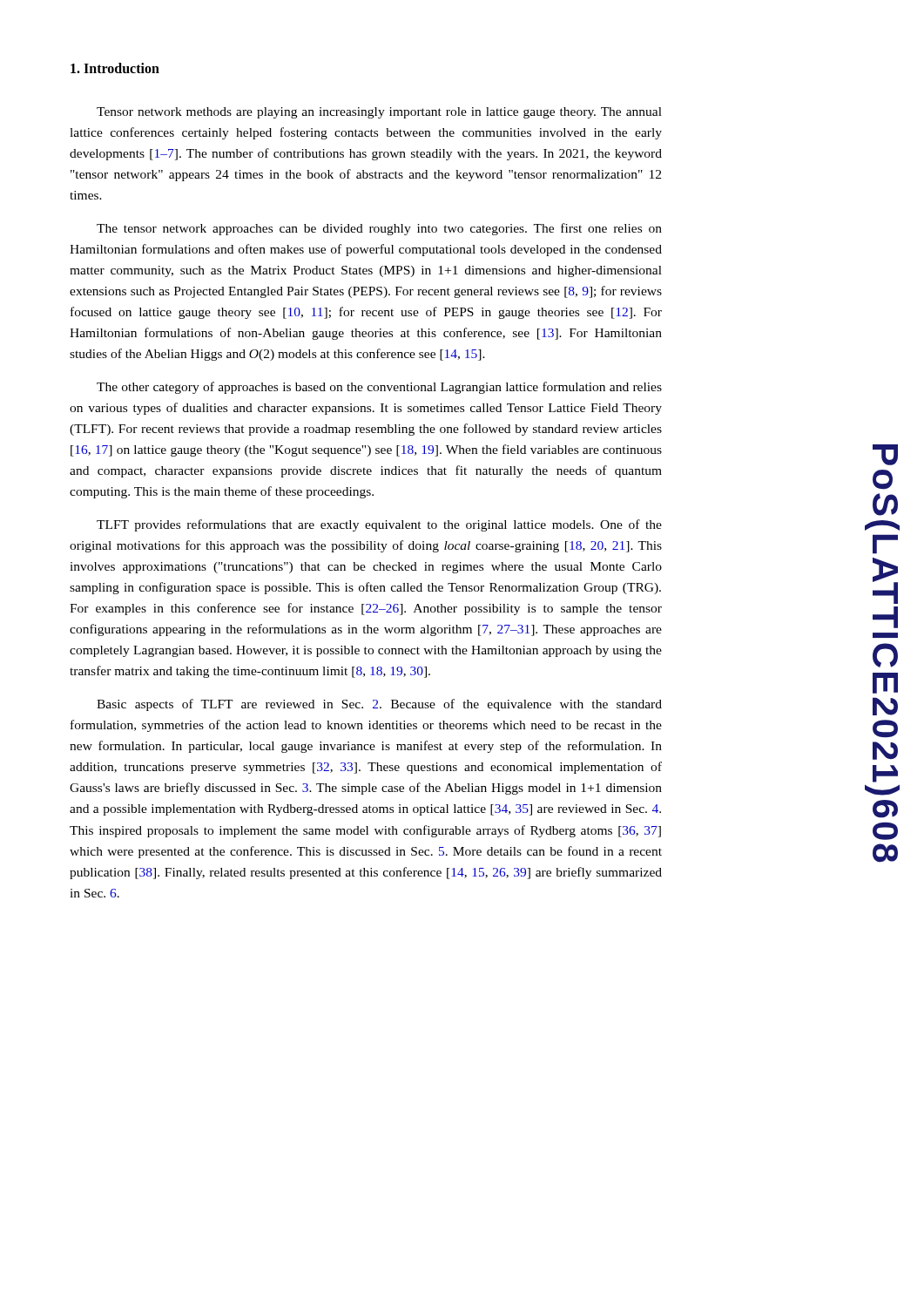This screenshot has height=1307, width=924.
Task: Point to the text starting "TLFT provides reformulations that are"
Action: (x=366, y=598)
